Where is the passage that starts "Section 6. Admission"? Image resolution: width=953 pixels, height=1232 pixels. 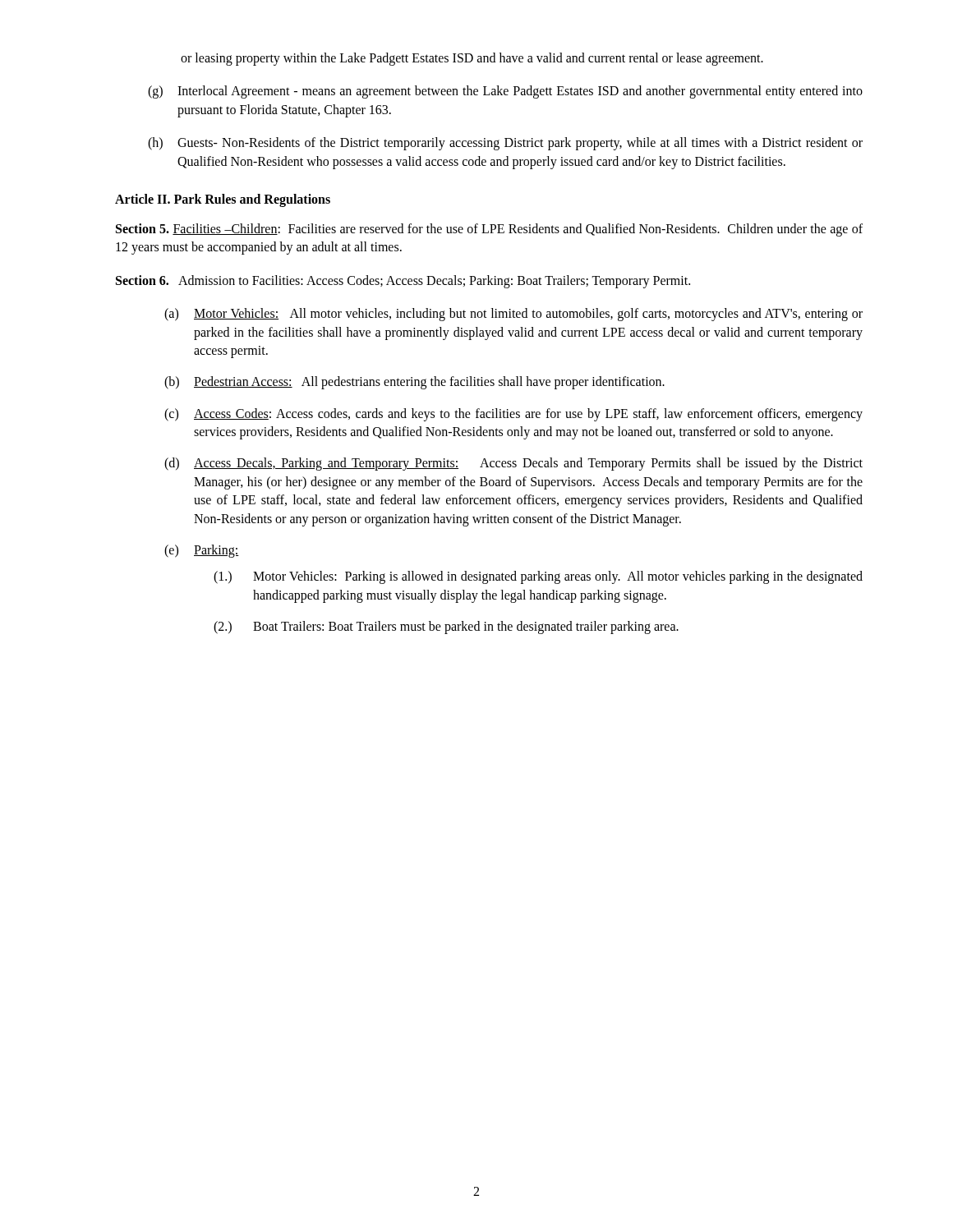[403, 280]
